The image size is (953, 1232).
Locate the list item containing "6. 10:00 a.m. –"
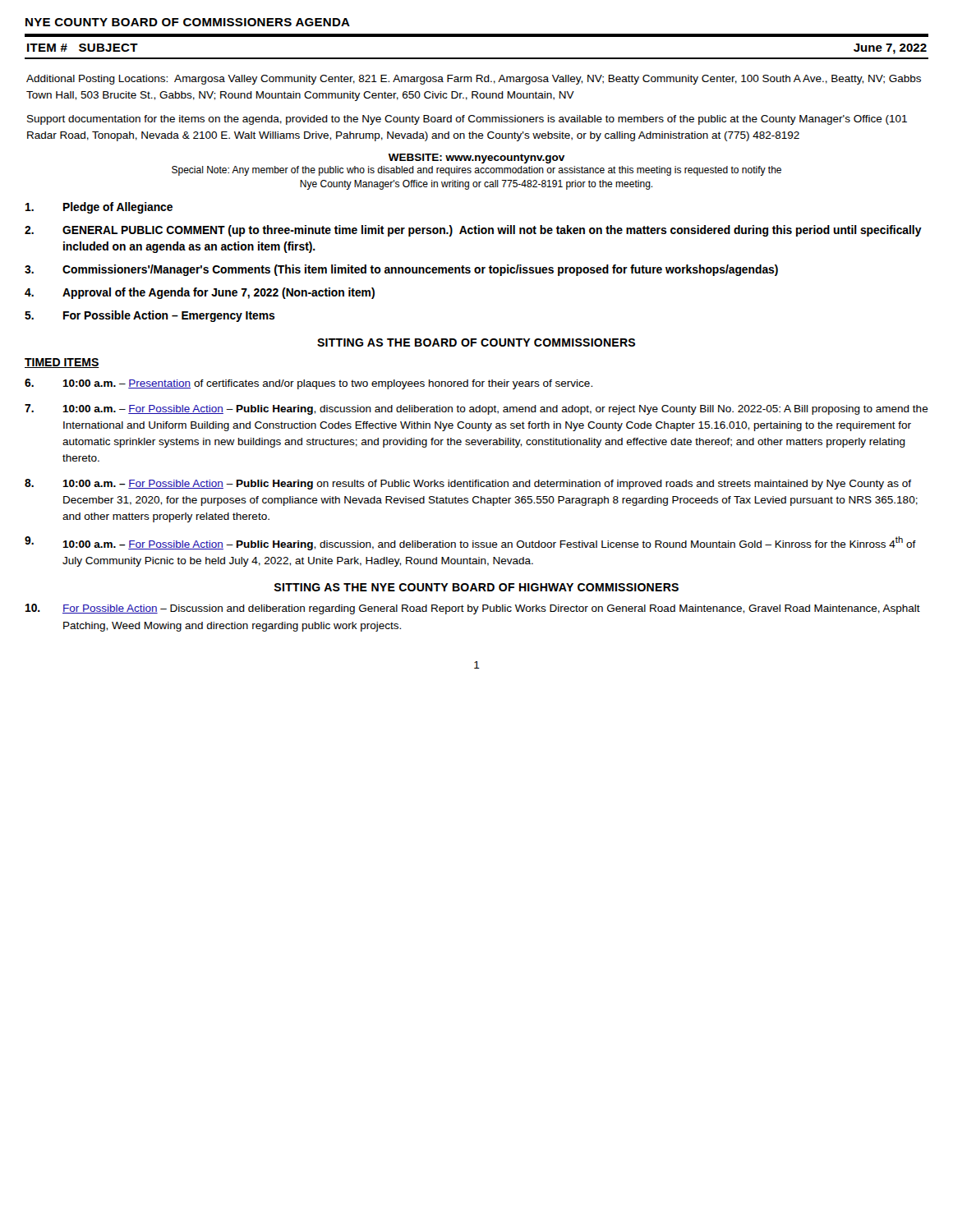click(476, 384)
